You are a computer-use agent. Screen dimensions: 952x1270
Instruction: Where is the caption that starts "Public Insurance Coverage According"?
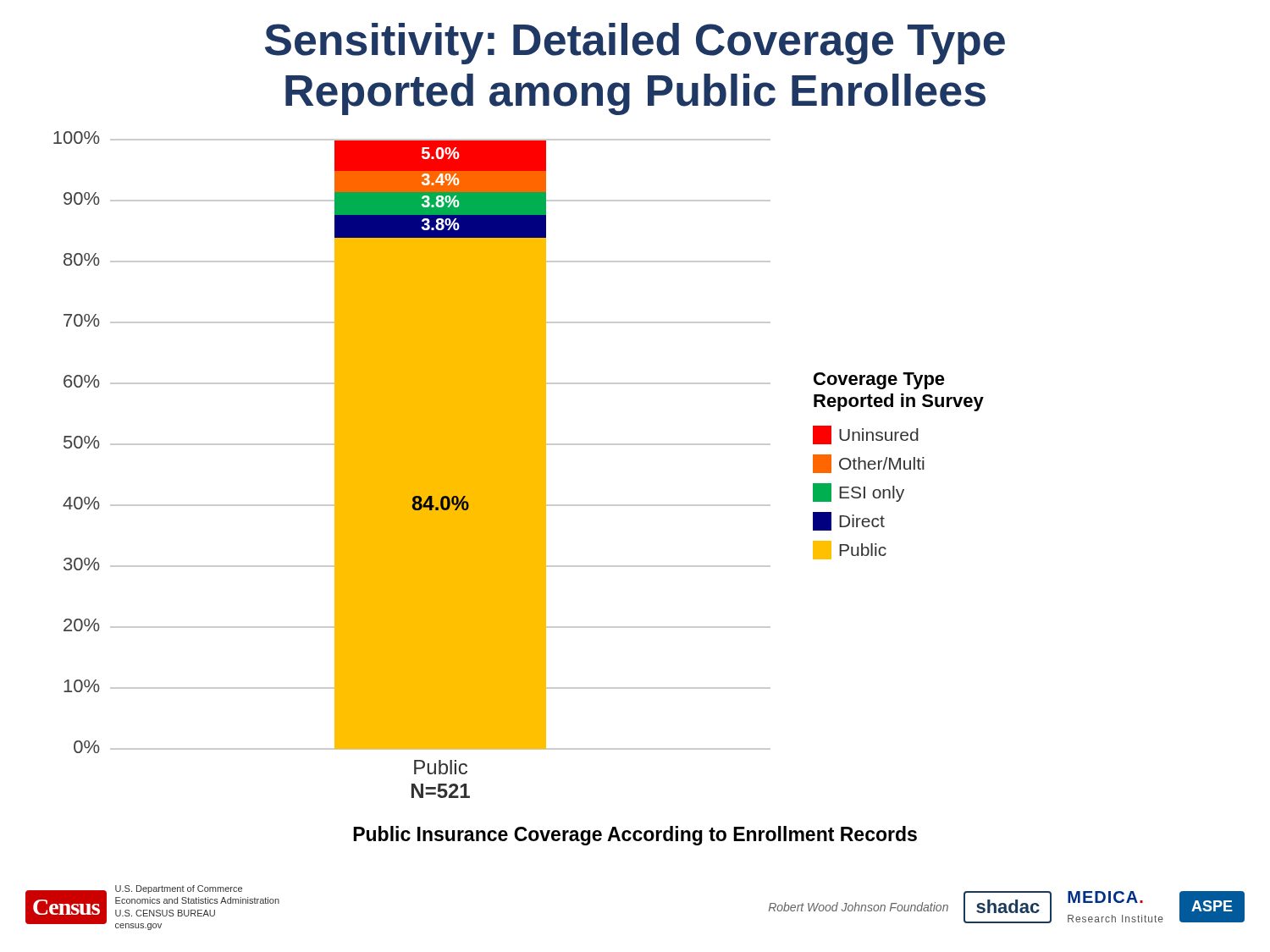tap(635, 834)
